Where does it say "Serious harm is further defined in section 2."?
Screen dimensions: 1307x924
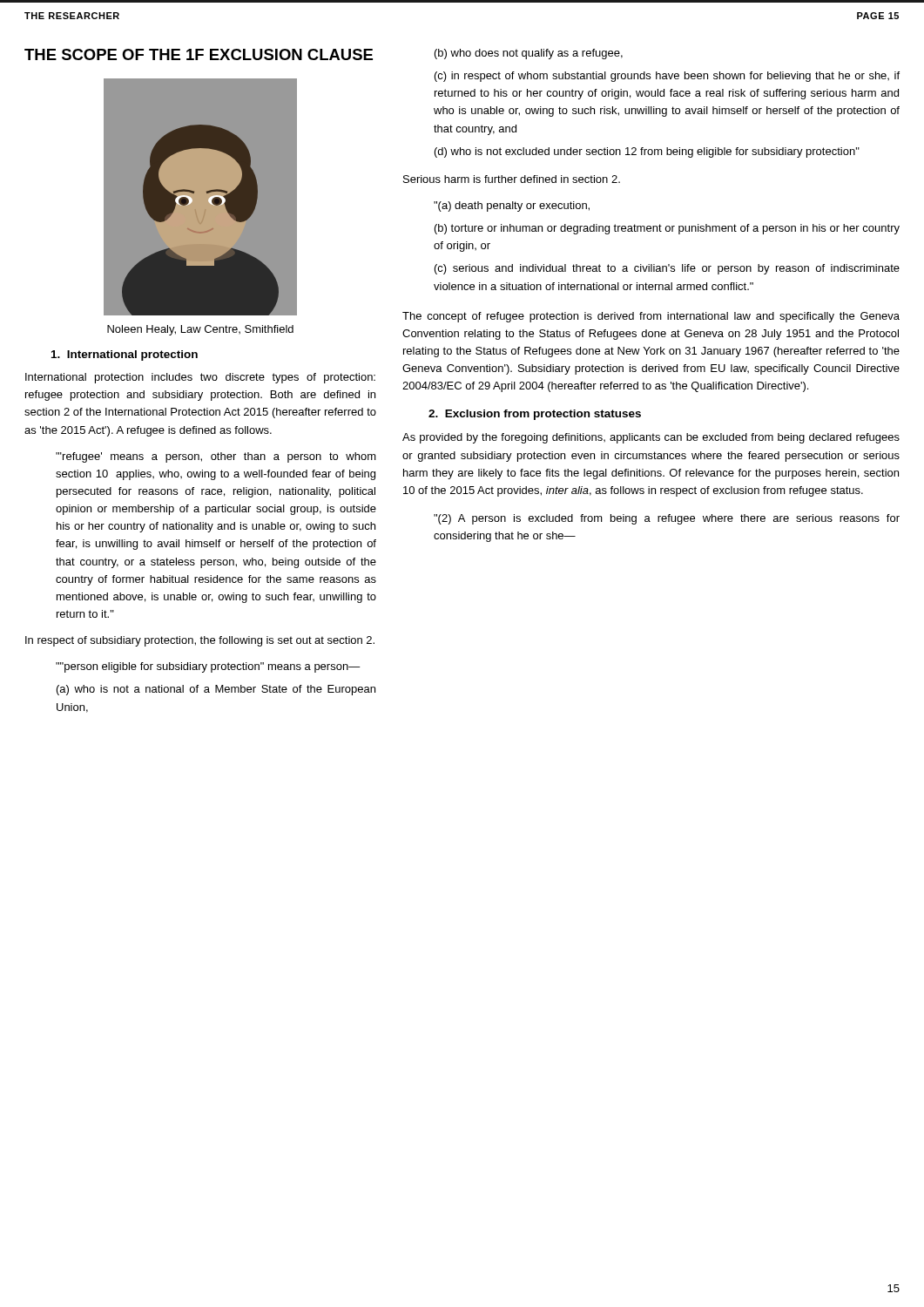pyautogui.click(x=512, y=179)
